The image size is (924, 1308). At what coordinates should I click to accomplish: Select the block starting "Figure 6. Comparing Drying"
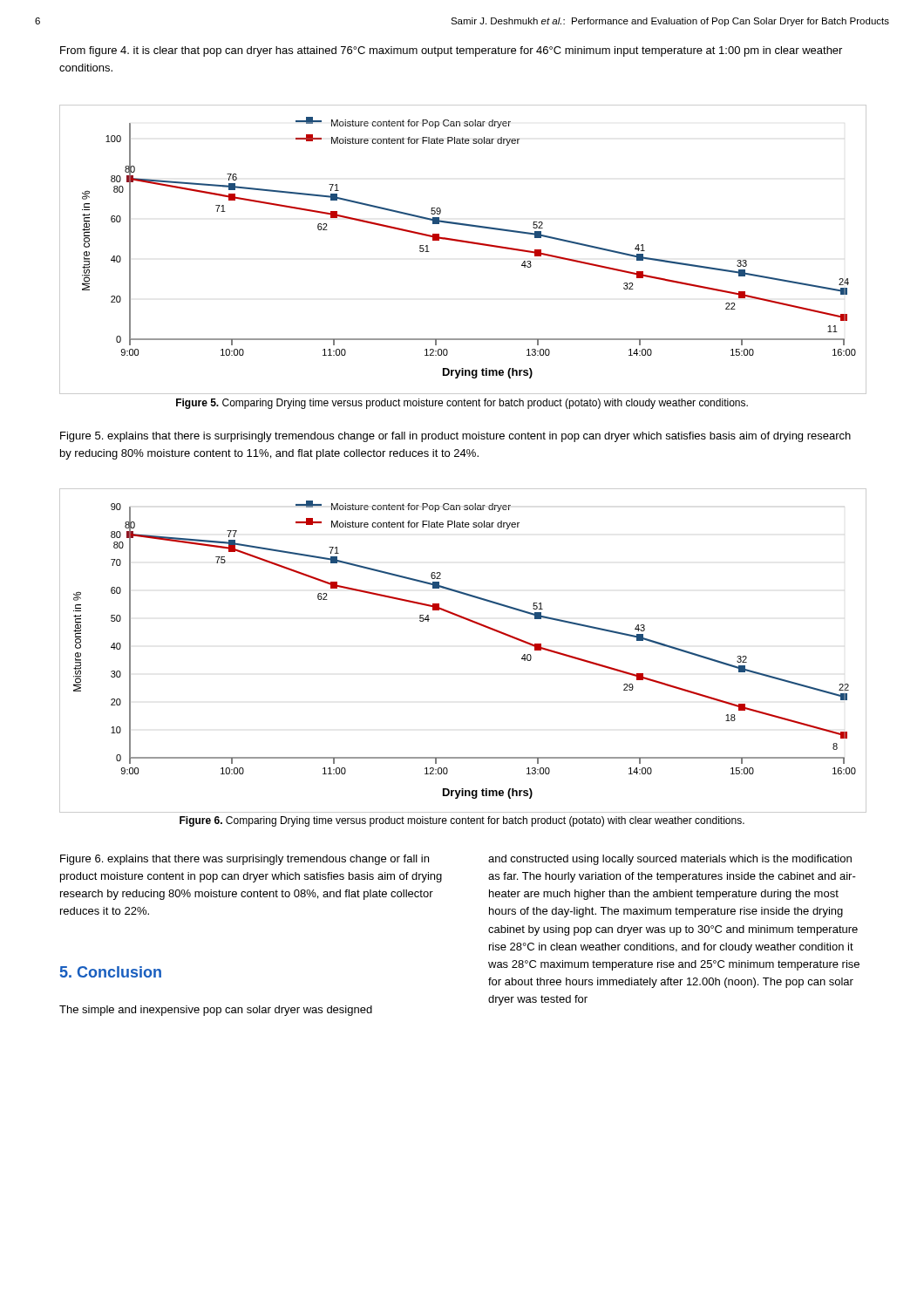[x=462, y=821]
